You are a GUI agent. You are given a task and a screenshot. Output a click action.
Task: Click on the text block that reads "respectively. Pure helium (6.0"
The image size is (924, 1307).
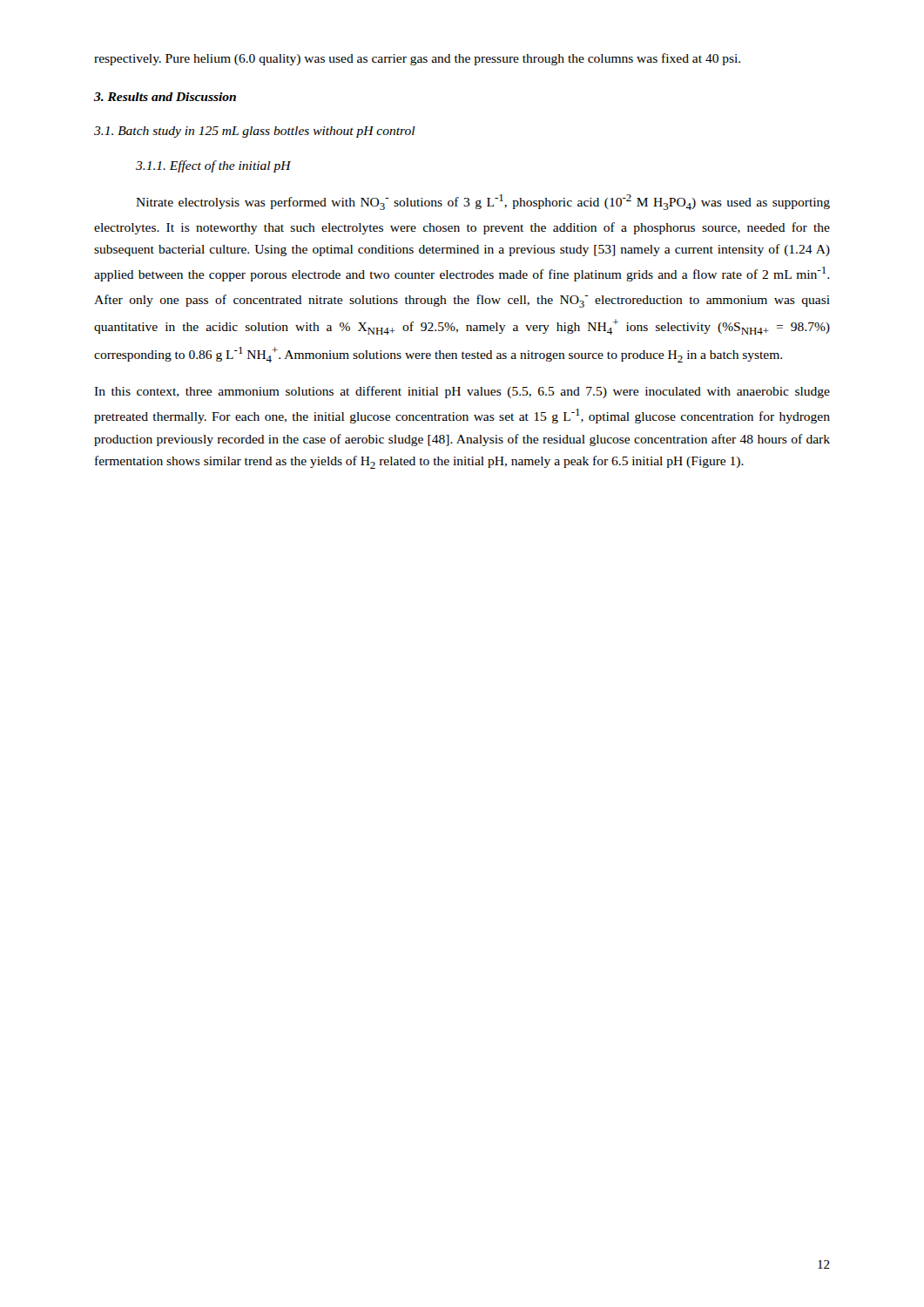[462, 58]
